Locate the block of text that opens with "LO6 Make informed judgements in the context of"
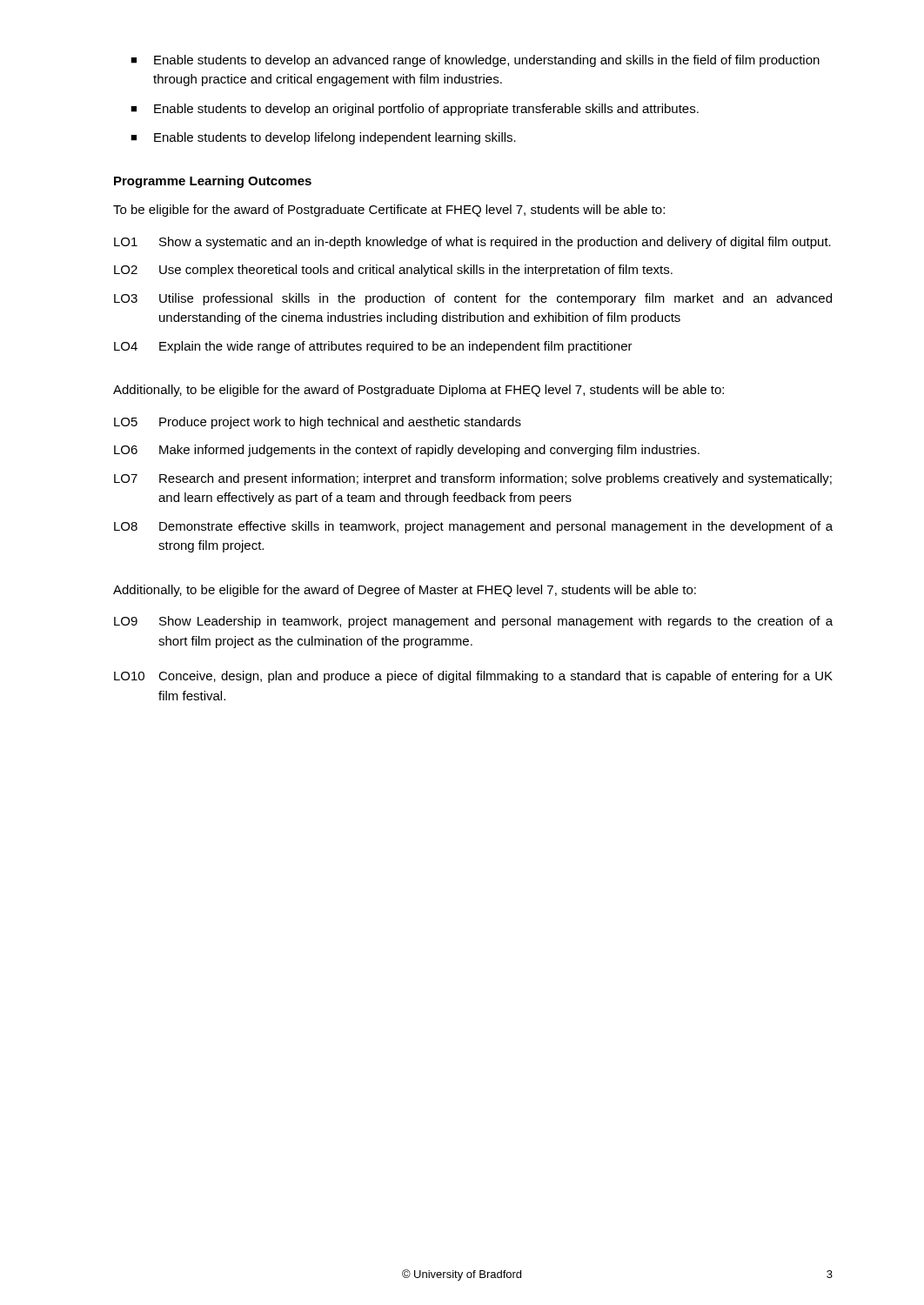Image resolution: width=924 pixels, height=1305 pixels. click(x=473, y=450)
